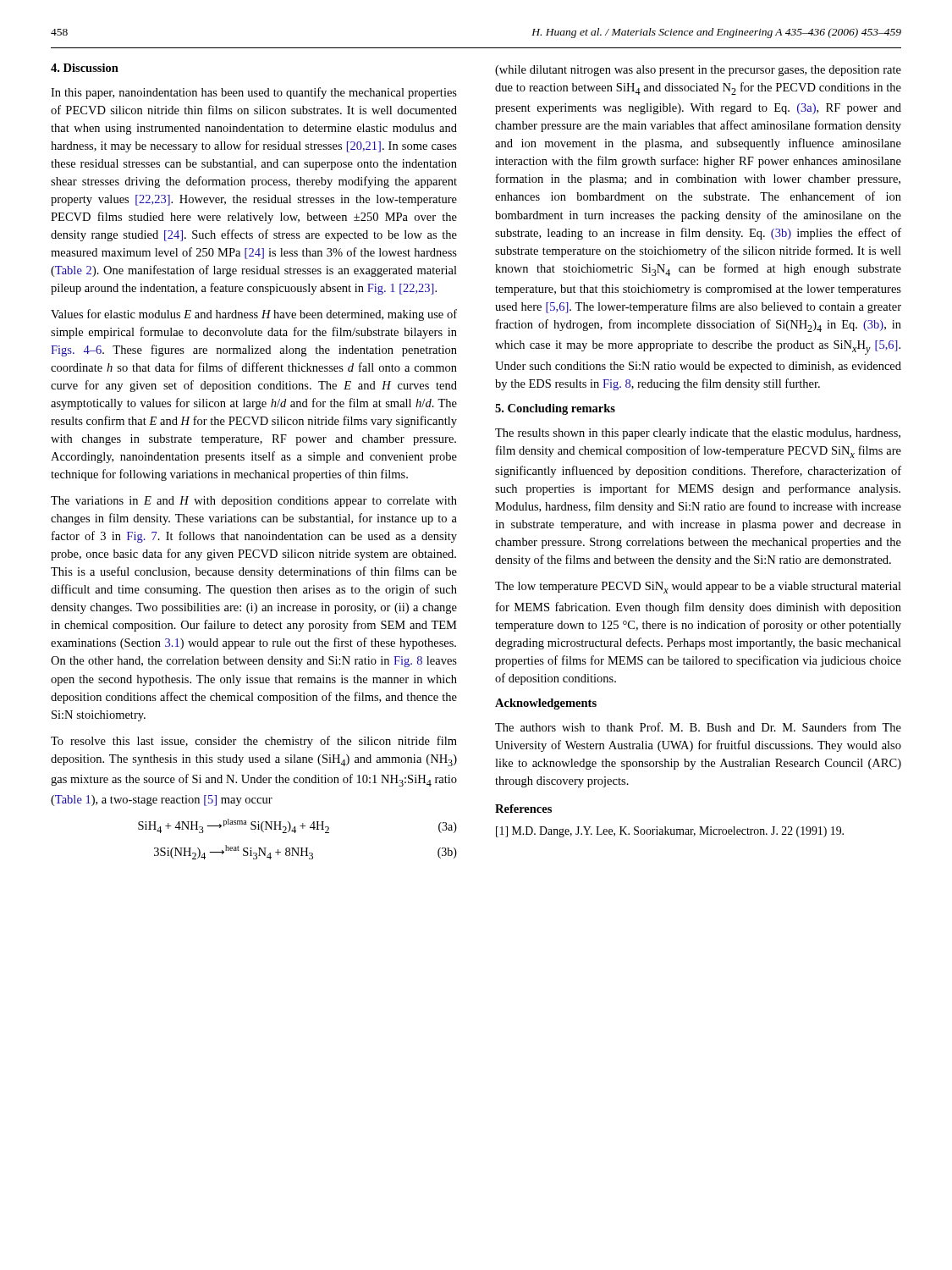Click on the passage starting "4. Discussion"
Viewport: 952px width, 1270px height.
84,68
